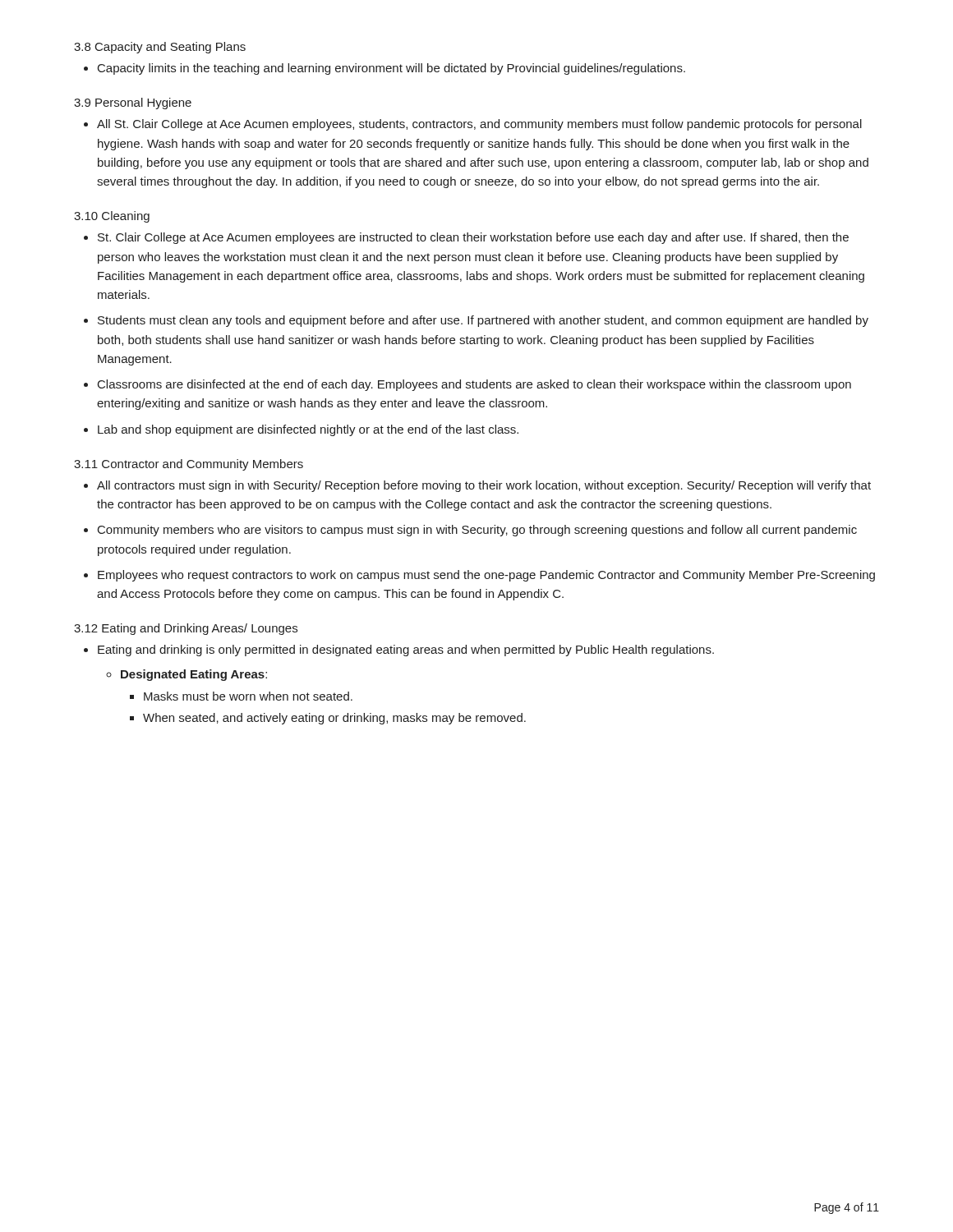Viewport: 953px width, 1232px height.
Task: Point to the passage starting "3.10 Cleaning"
Action: tap(112, 216)
